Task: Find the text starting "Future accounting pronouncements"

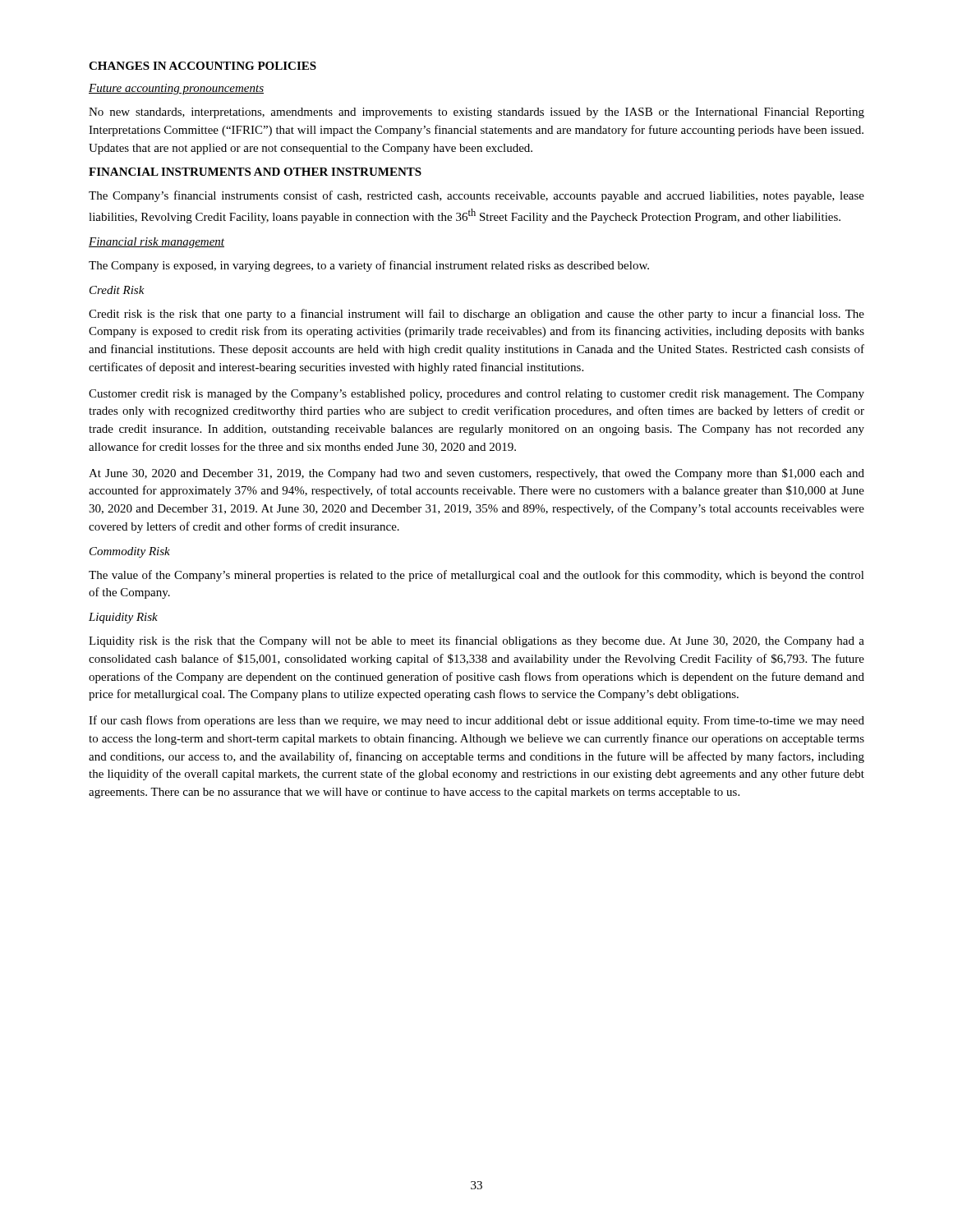Action: [x=176, y=88]
